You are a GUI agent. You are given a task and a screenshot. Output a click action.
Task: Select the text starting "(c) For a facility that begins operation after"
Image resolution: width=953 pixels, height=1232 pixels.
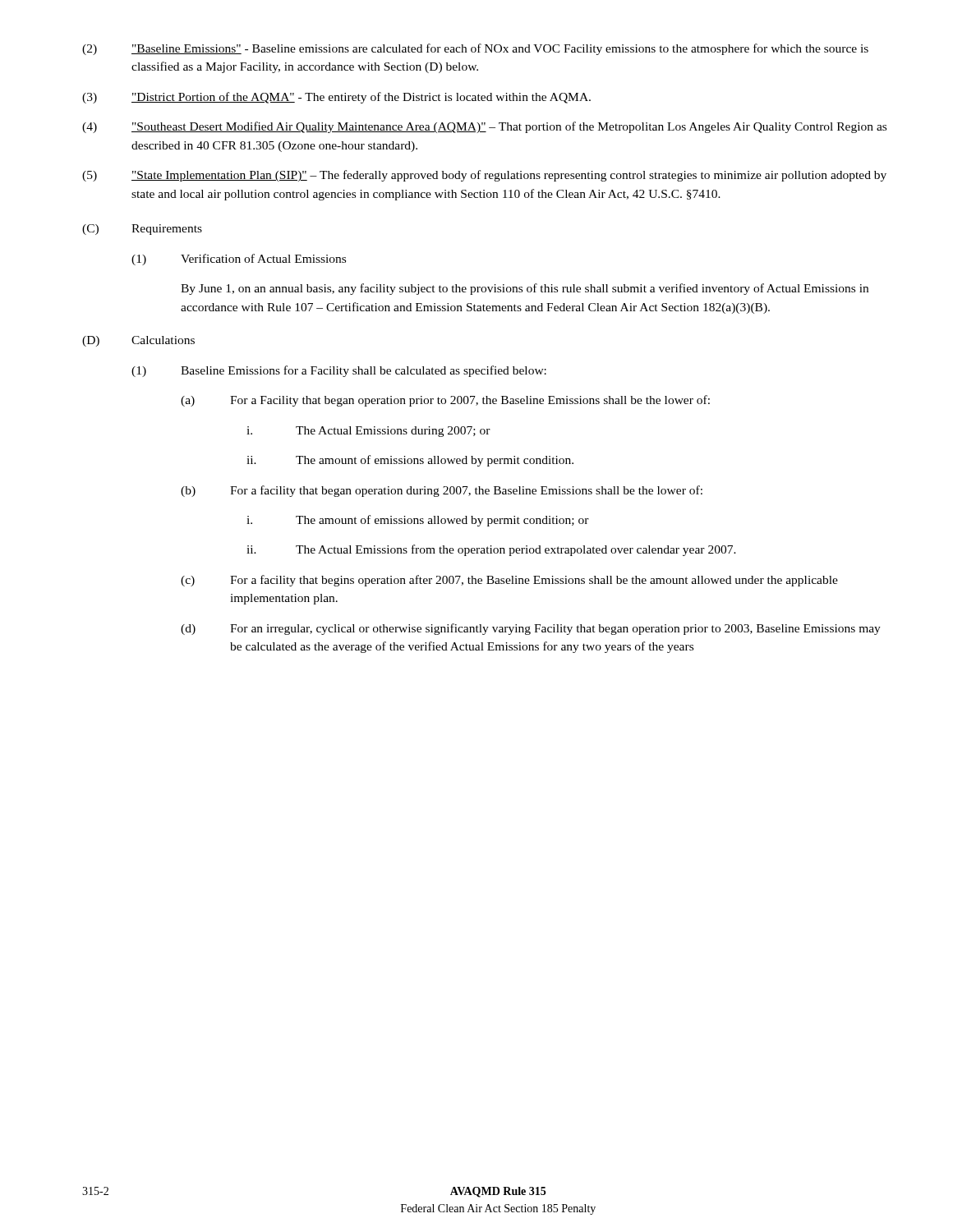coord(534,589)
